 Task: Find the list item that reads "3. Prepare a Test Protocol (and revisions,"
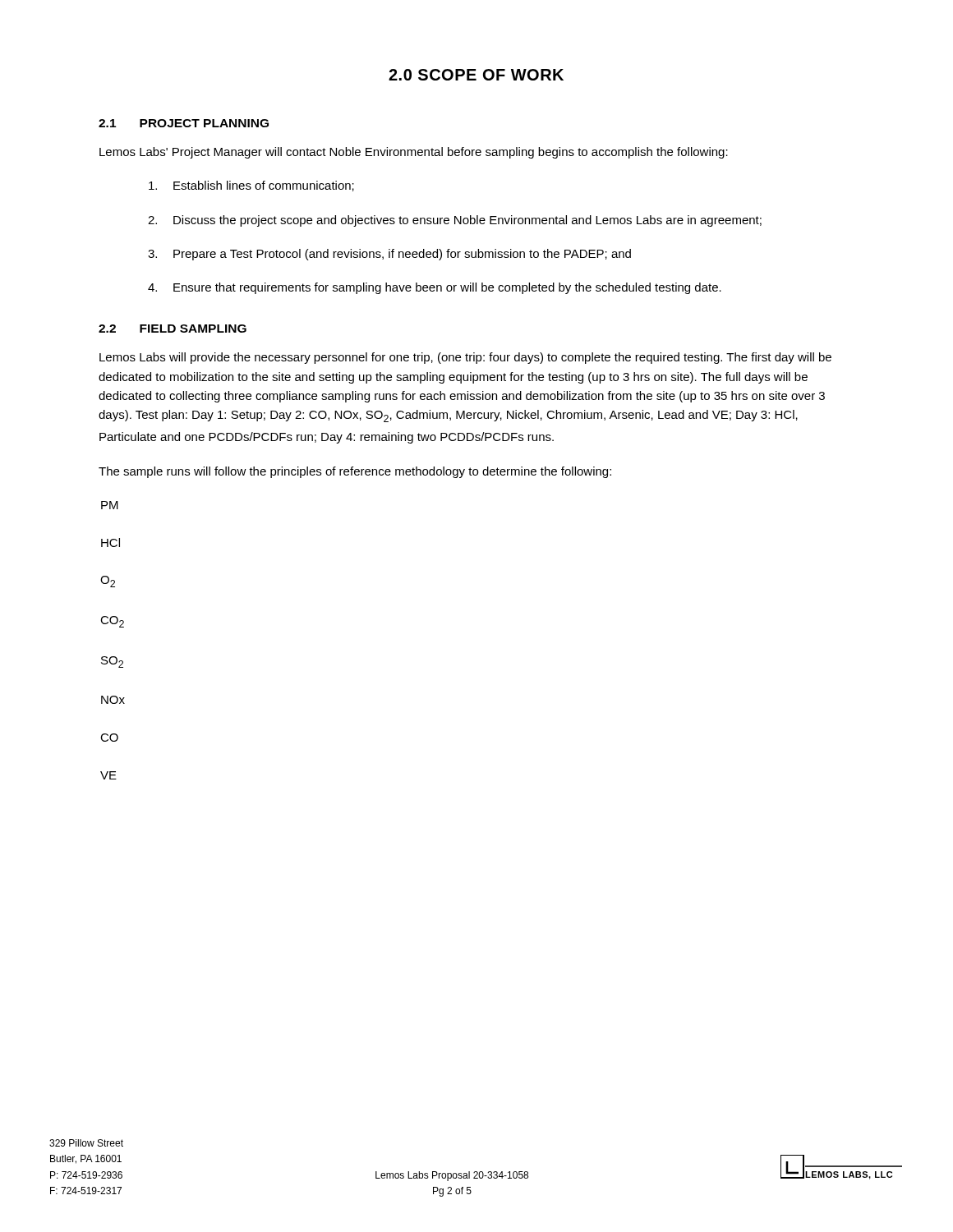pyautogui.click(x=390, y=253)
